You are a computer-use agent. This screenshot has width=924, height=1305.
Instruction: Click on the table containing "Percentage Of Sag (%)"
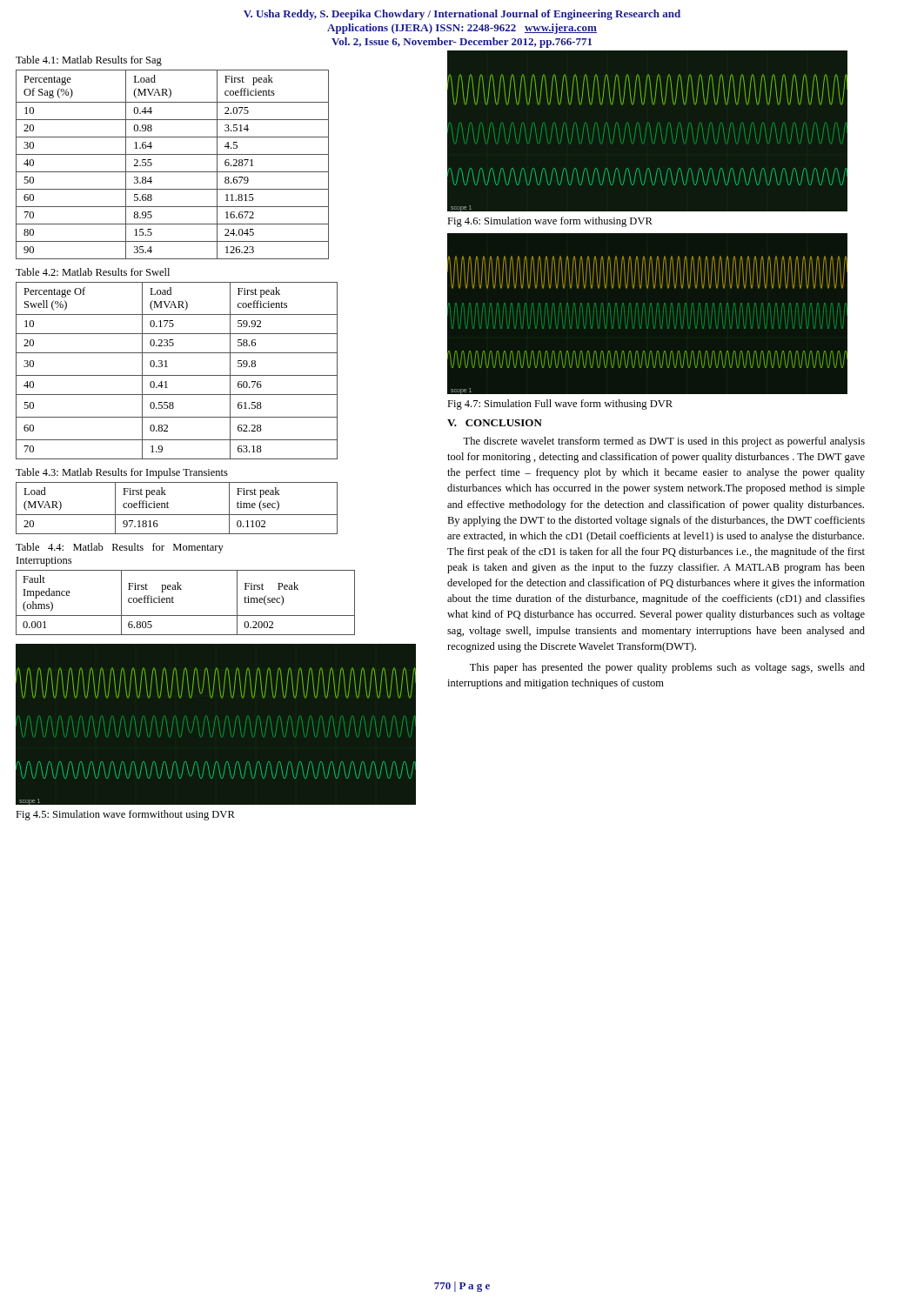(x=224, y=164)
